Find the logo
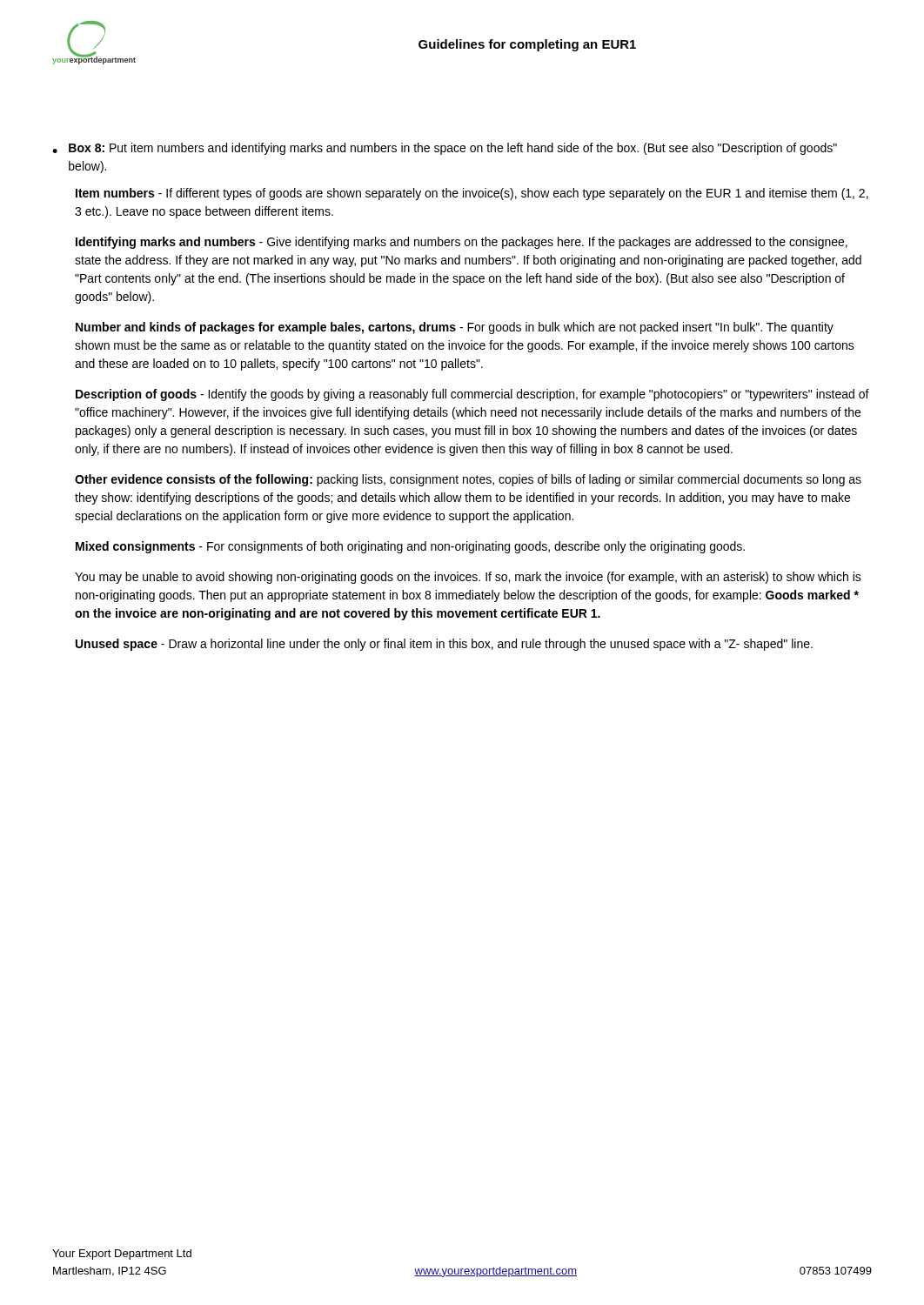The width and height of the screenshot is (924, 1305). pos(109,43)
